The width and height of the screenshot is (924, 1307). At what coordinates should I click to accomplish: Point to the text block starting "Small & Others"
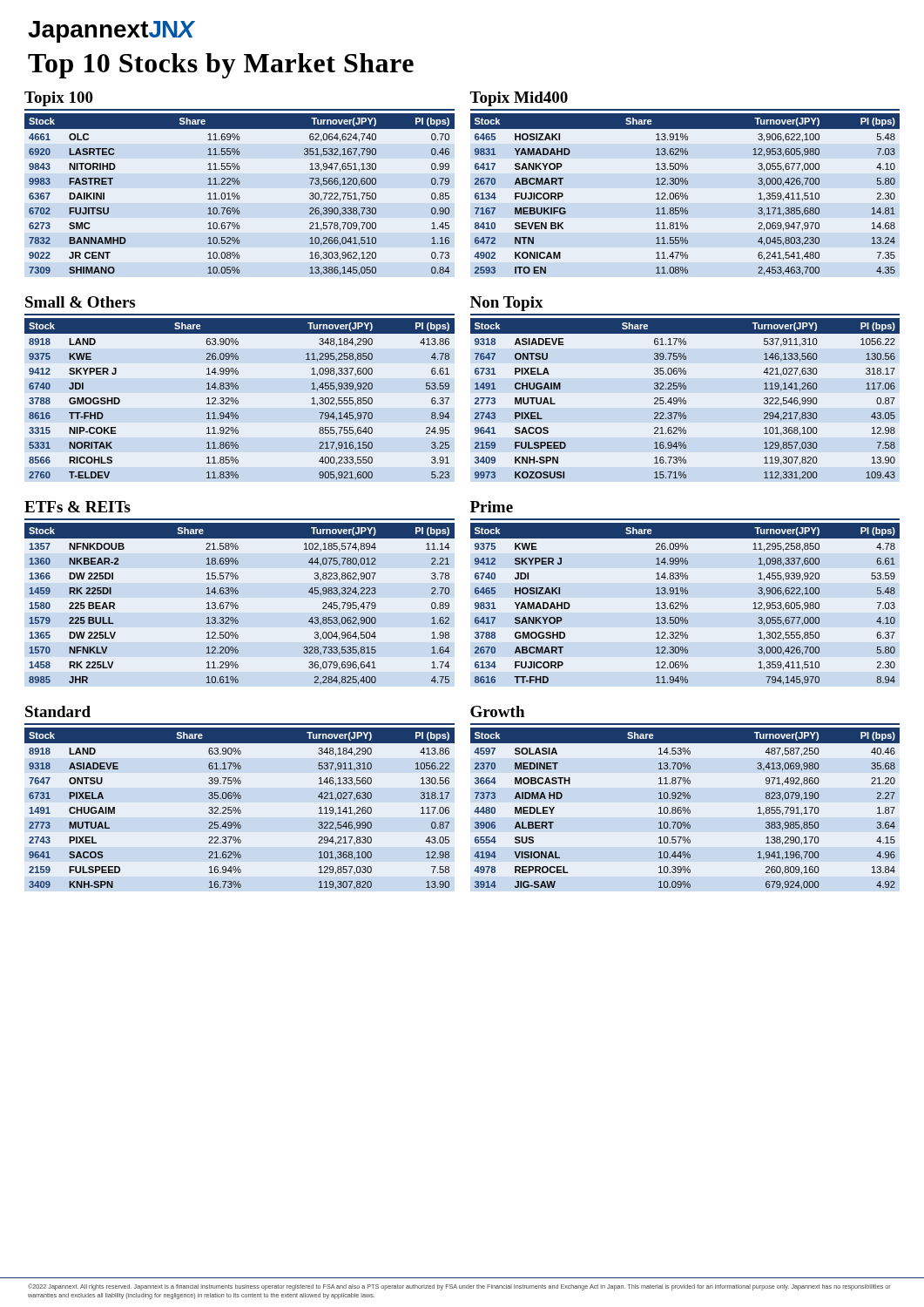coord(239,304)
